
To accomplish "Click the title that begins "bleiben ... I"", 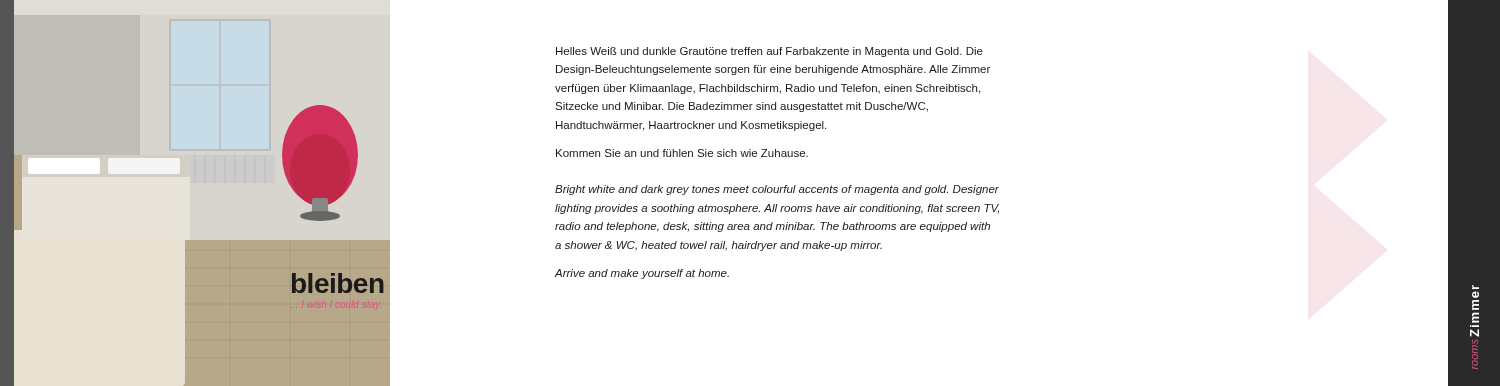I will click(x=370, y=290).
